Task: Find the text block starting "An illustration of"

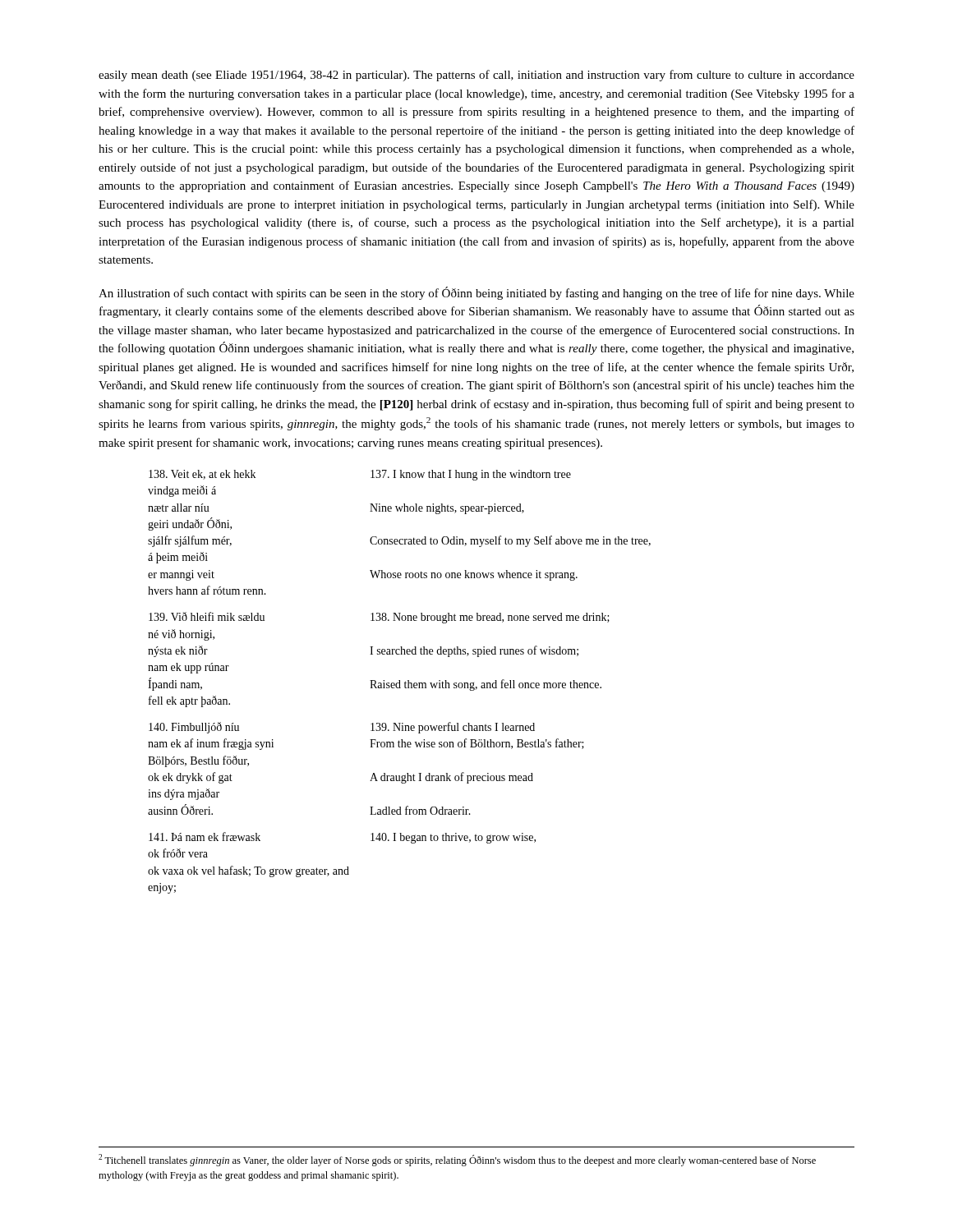Action: (476, 368)
